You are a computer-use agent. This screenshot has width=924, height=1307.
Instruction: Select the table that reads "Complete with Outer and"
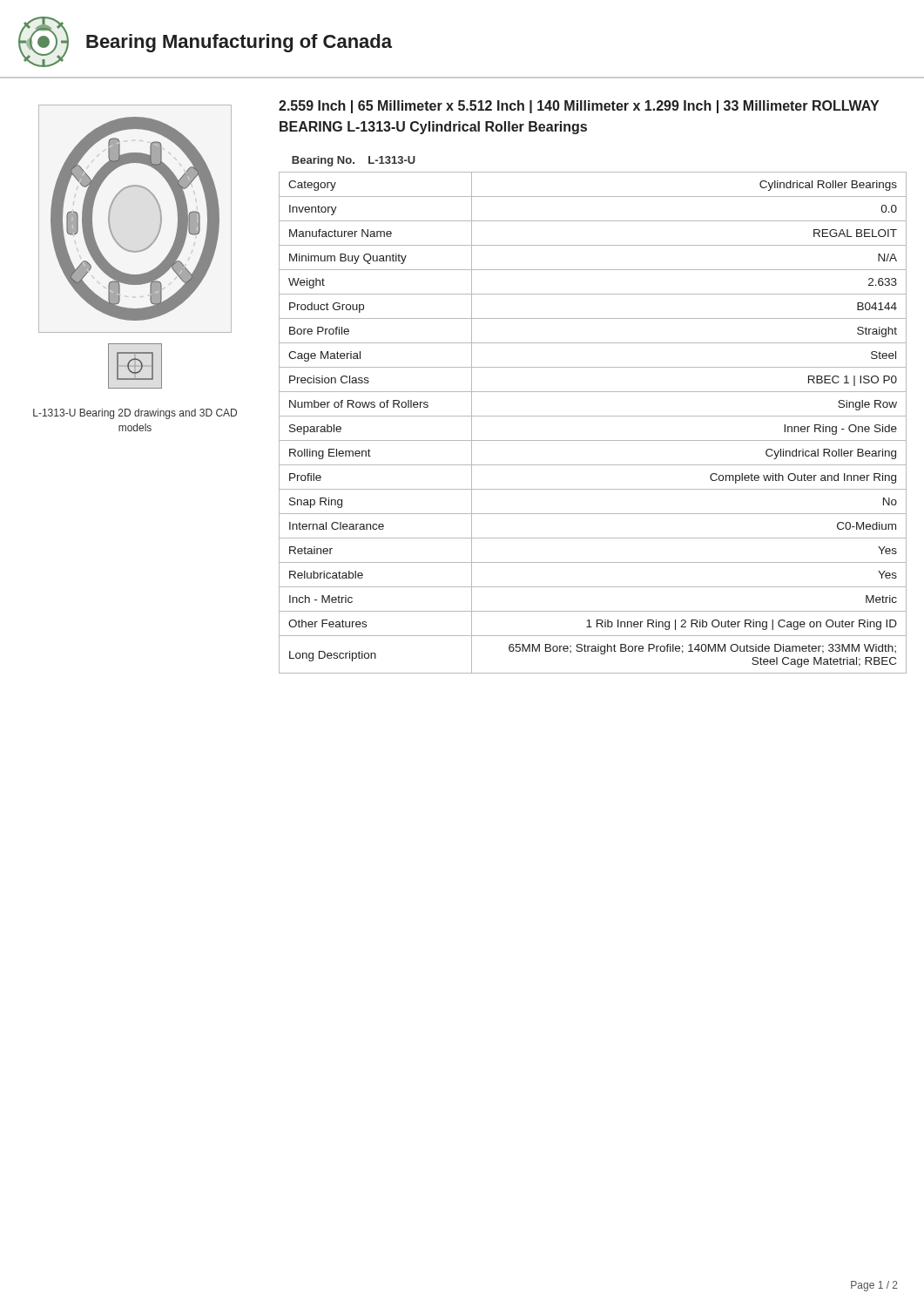tap(593, 423)
